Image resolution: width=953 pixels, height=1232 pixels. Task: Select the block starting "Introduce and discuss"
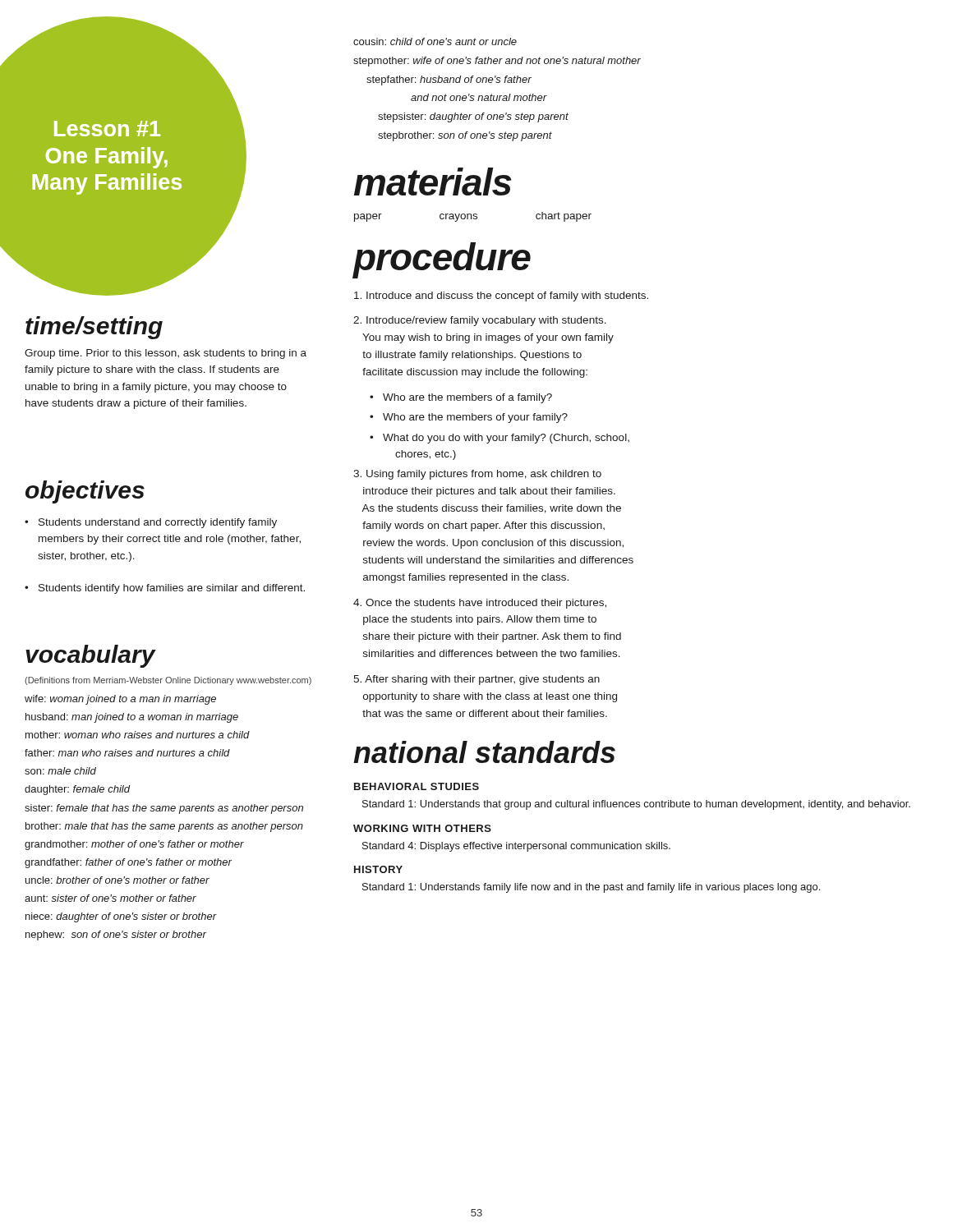click(501, 295)
